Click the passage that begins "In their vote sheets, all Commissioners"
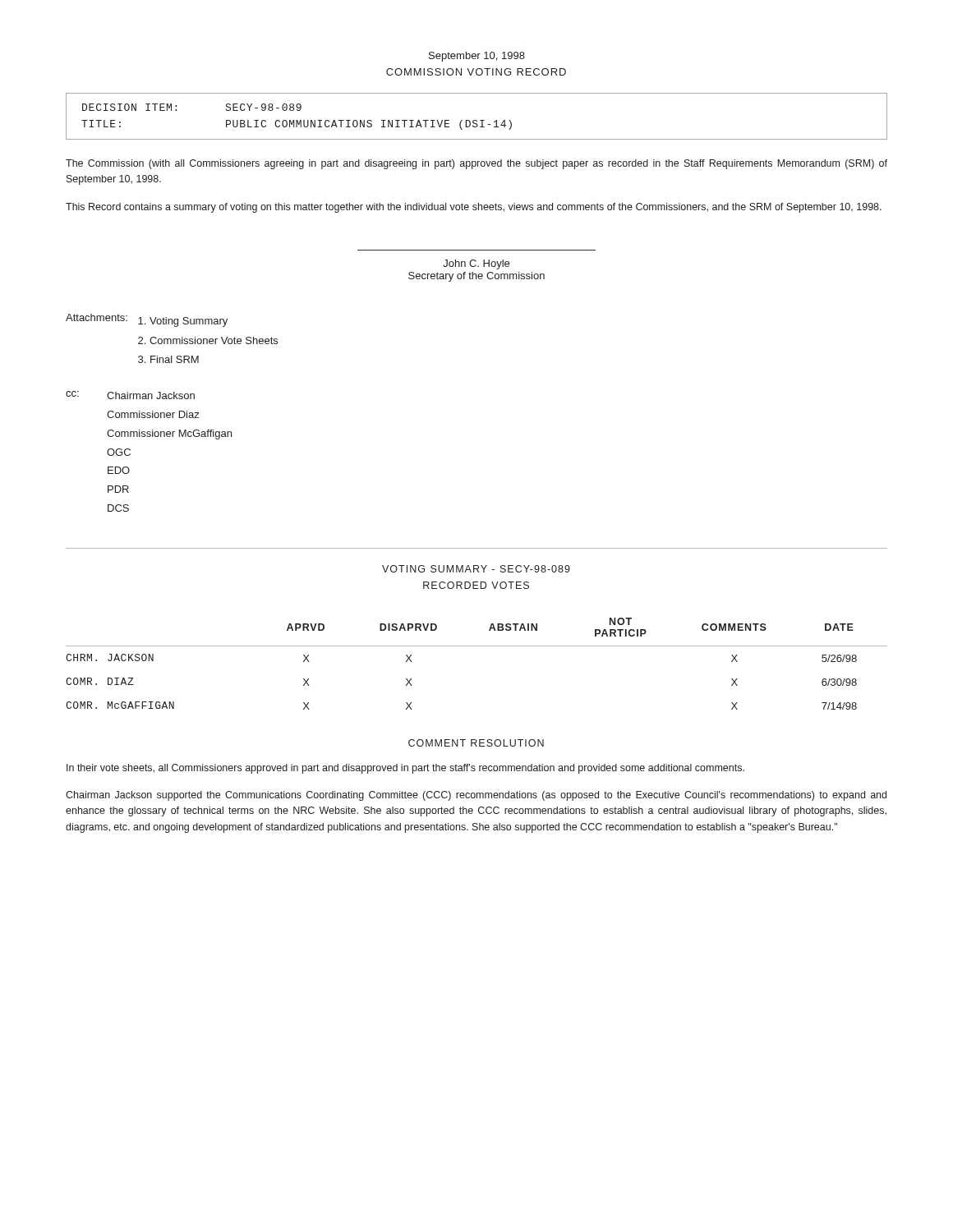 tap(405, 768)
